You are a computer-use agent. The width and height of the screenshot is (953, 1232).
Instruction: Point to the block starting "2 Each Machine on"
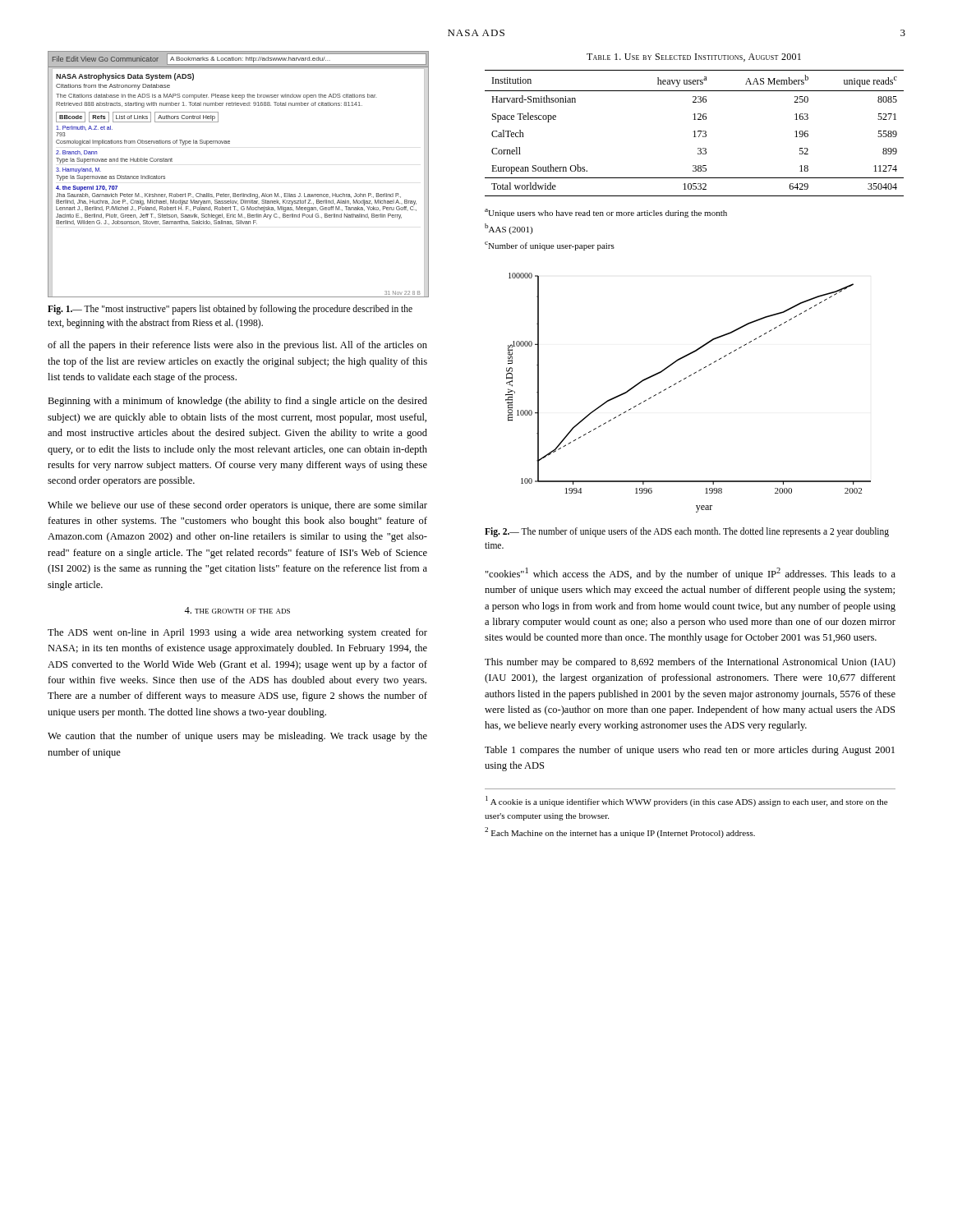click(x=620, y=832)
